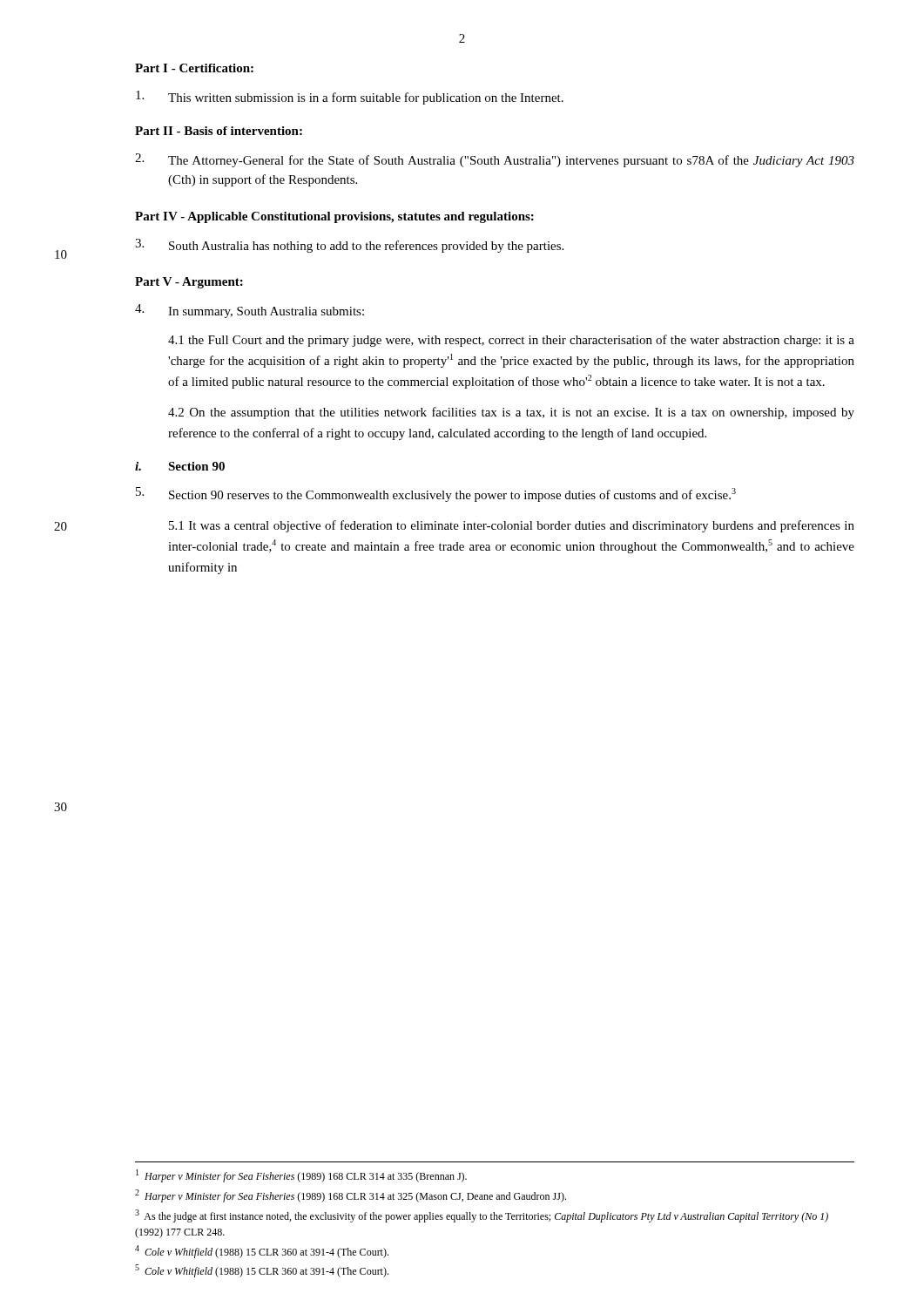Image resolution: width=924 pixels, height=1307 pixels.
Task: Select the text block with the text "2 On the assumption that the"
Action: pyautogui.click(x=511, y=422)
